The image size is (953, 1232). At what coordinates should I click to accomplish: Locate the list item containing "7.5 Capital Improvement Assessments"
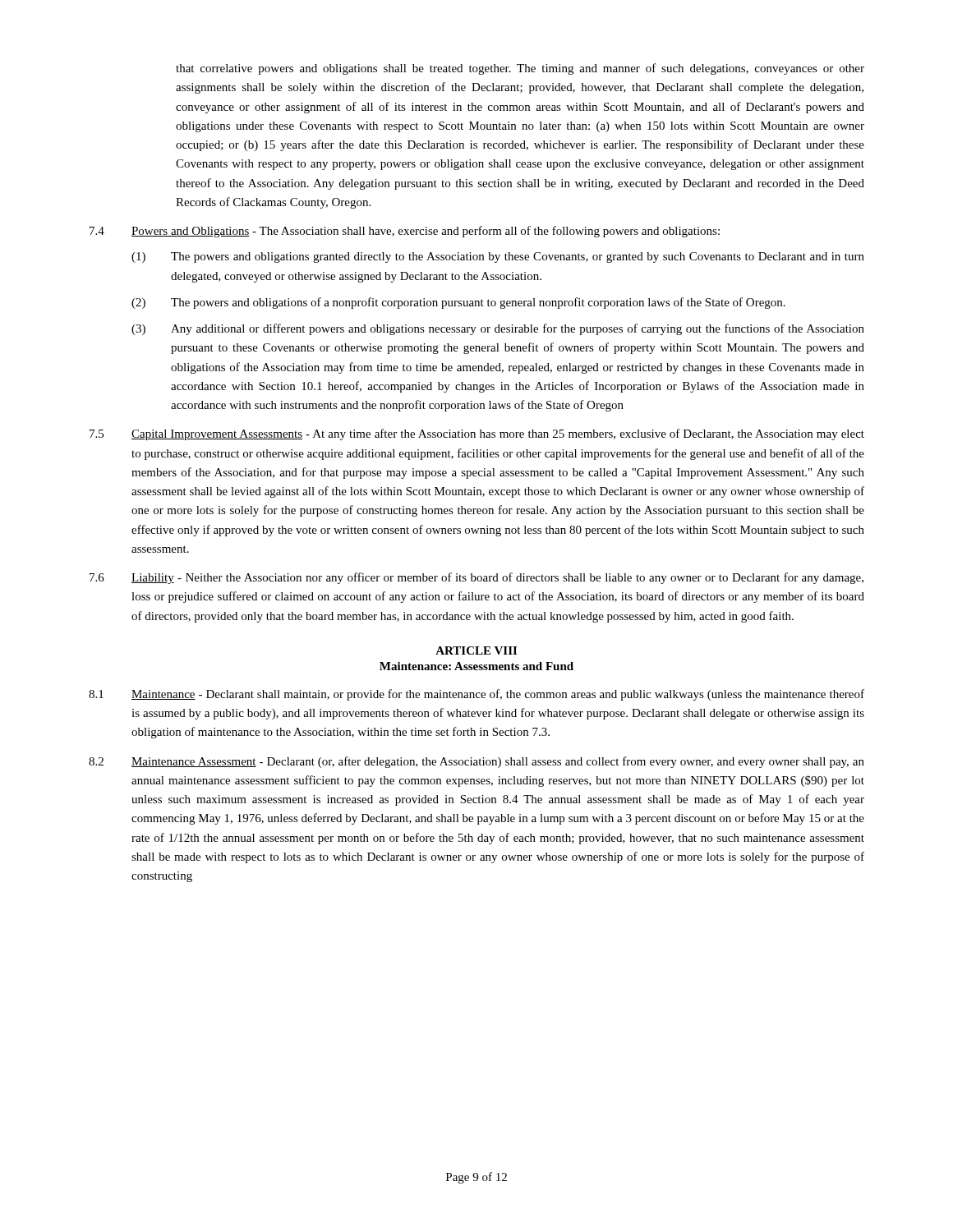476,492
